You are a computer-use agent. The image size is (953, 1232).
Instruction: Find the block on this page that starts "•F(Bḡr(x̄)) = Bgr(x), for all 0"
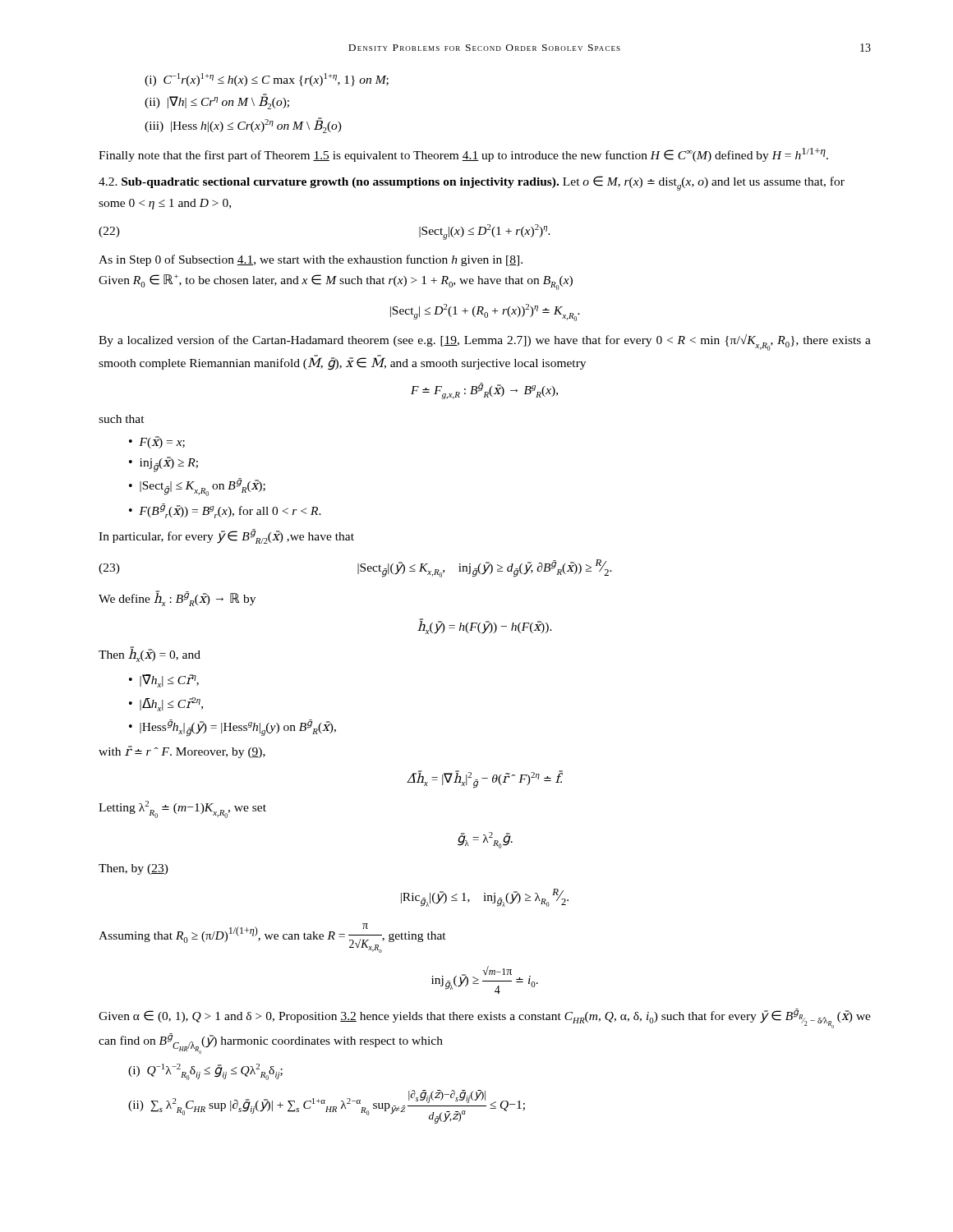[x=225, y=511]
